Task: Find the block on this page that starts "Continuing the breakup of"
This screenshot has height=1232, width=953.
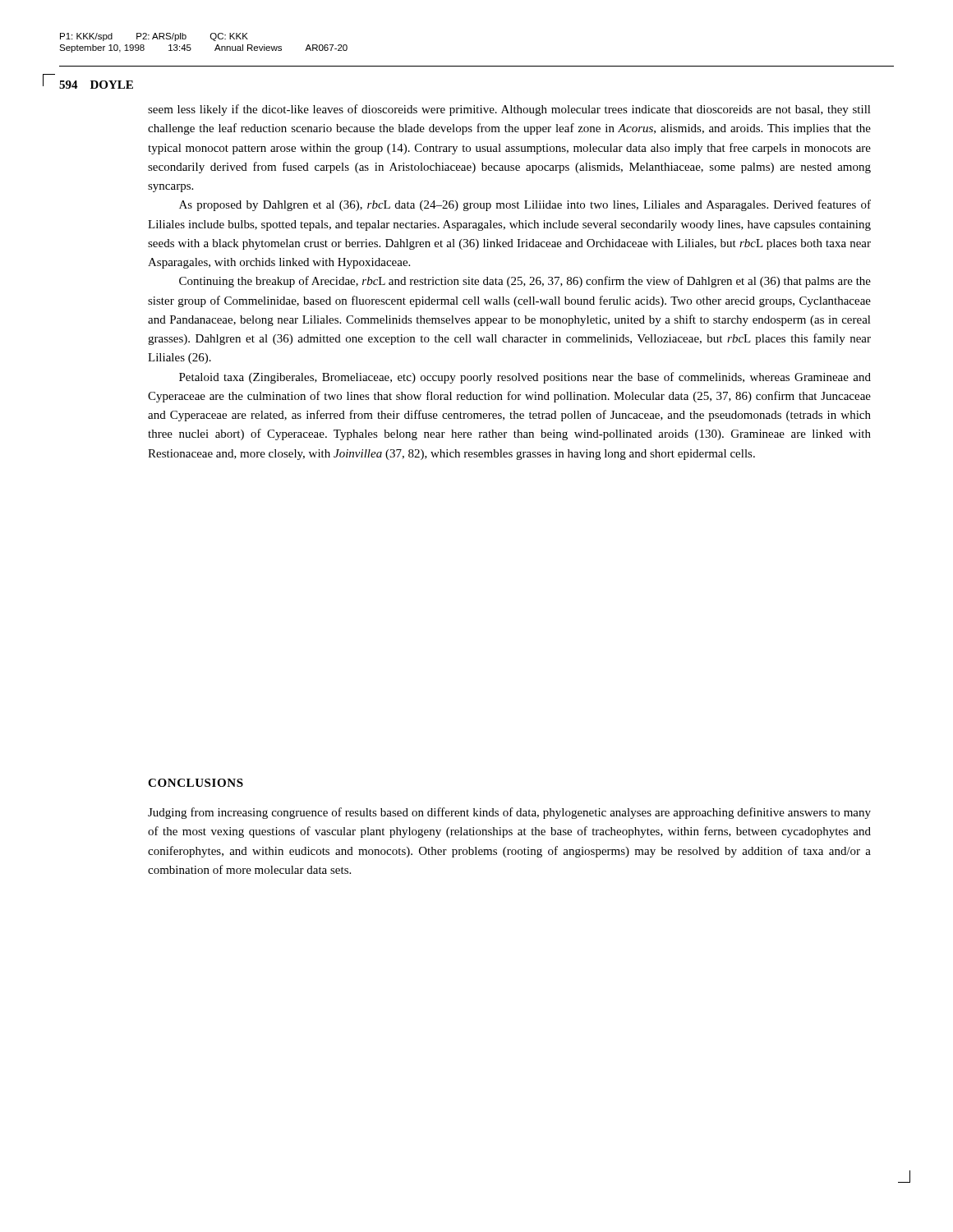Action: [509, 320]
